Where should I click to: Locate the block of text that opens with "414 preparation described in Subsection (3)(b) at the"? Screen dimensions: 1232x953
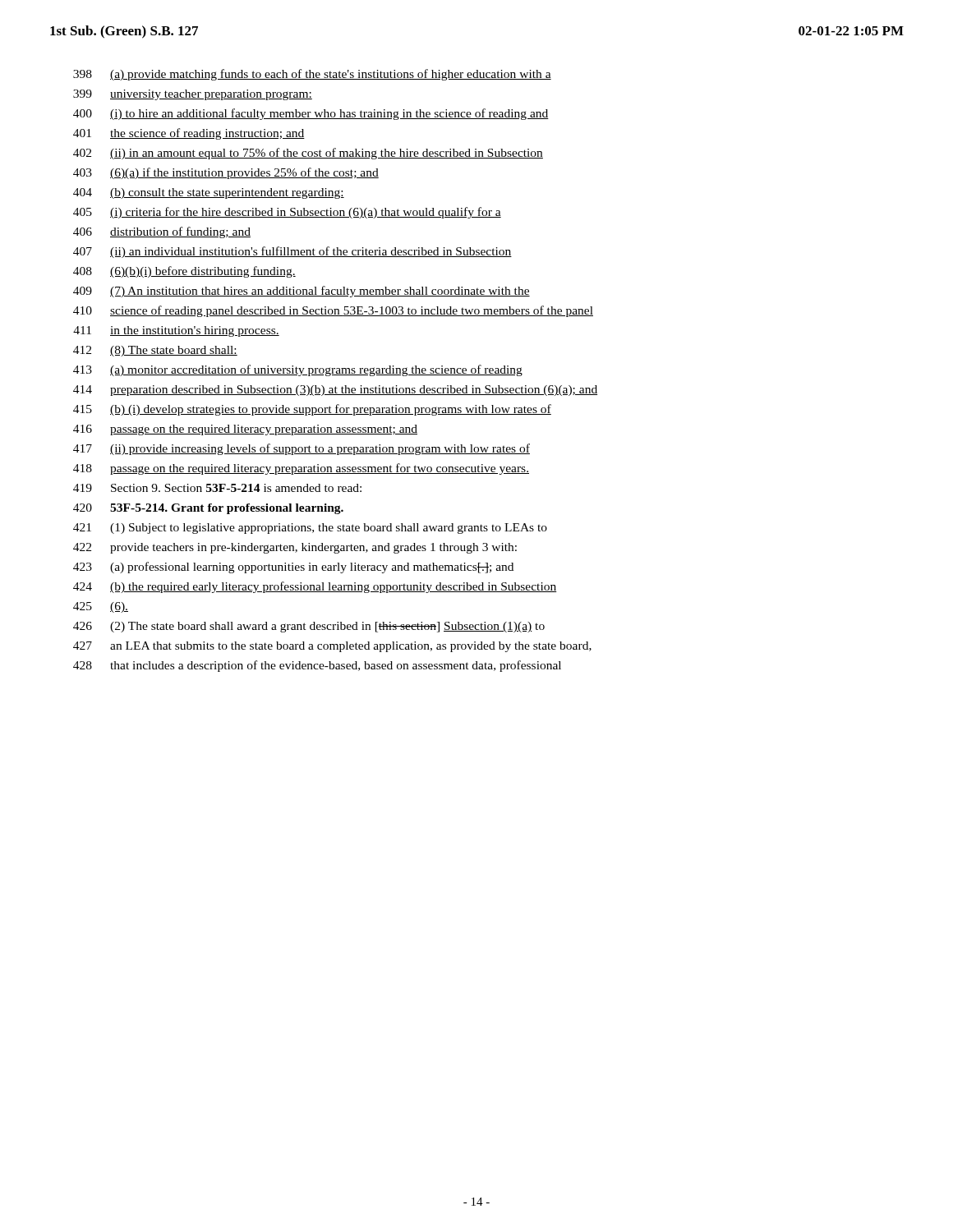click(476, 390)
